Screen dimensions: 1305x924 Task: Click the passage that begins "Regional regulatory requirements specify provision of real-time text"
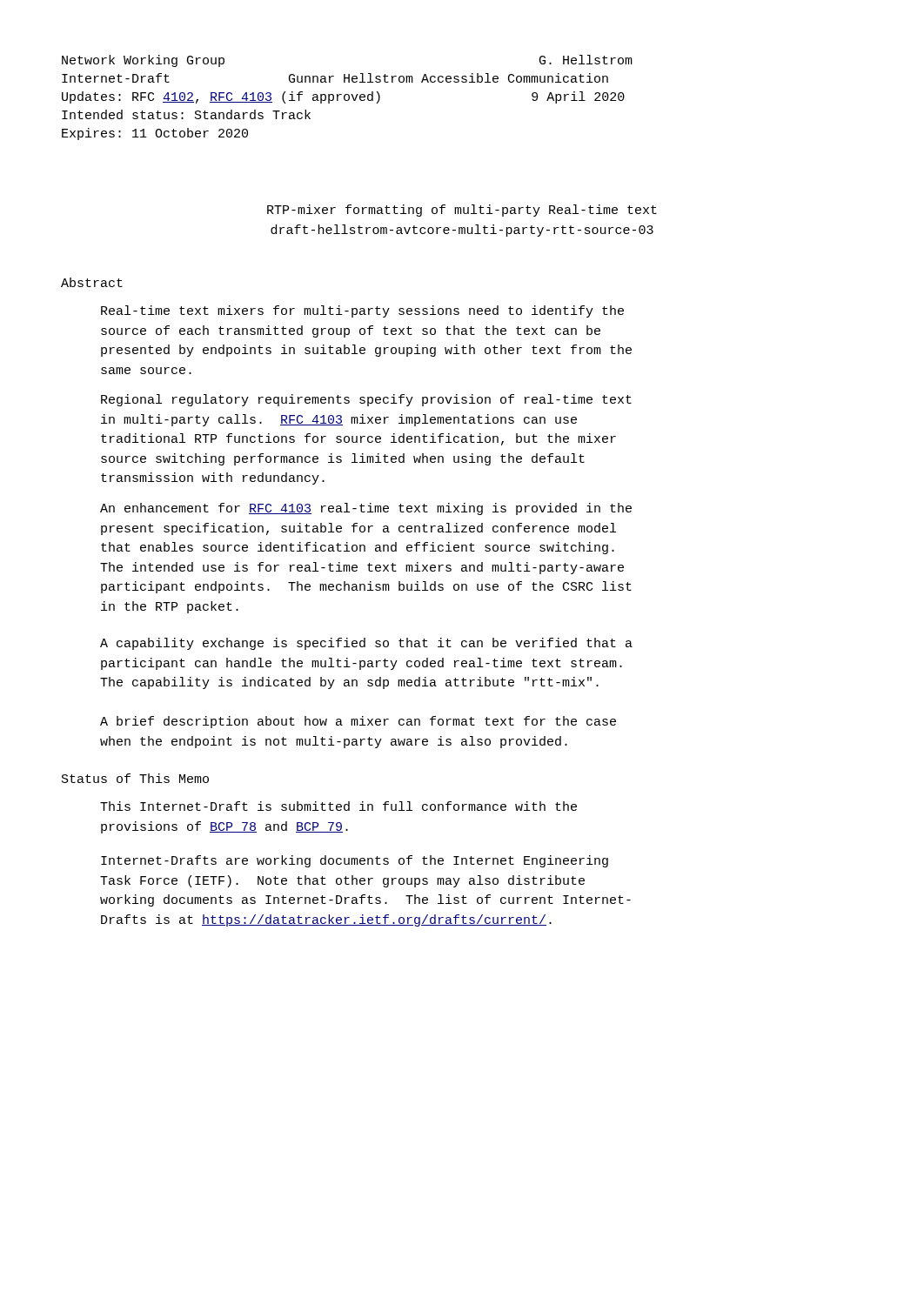click(366, 440)
